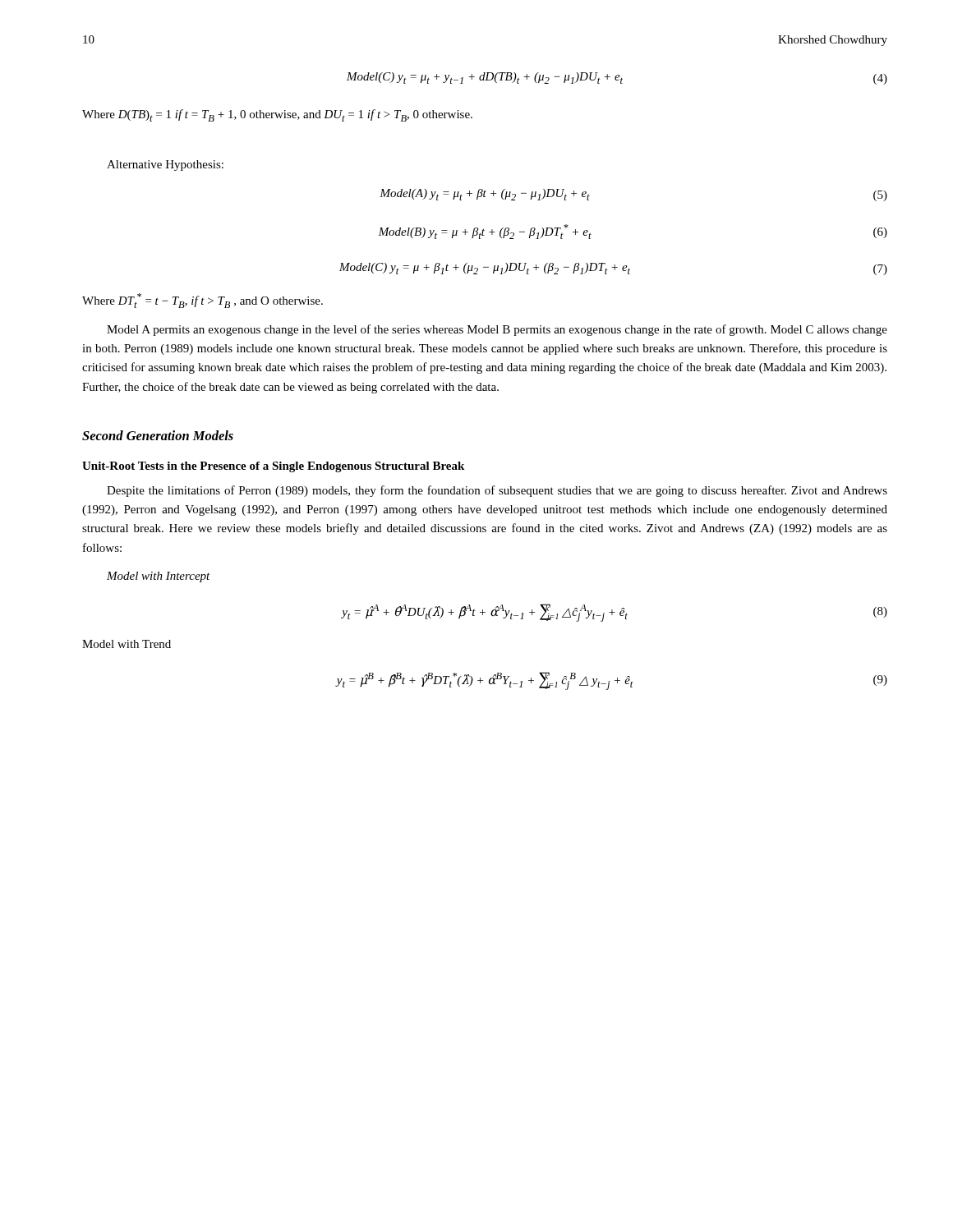
Task: Select the element starting "Model with Intercept"
Action: (158, 576)
